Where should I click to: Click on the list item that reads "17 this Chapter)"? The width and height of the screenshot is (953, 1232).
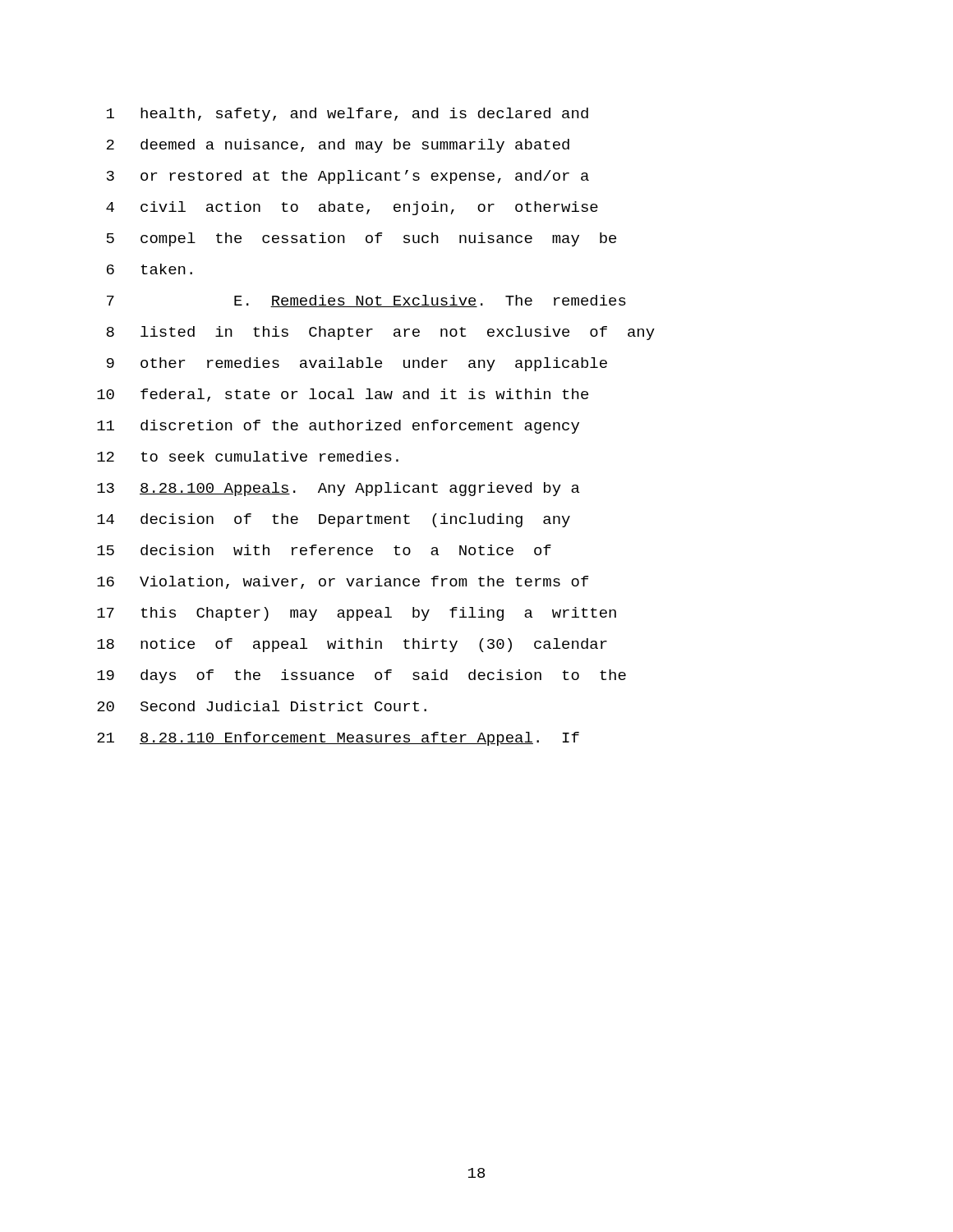pyautogui.click(x=476, y=614)
